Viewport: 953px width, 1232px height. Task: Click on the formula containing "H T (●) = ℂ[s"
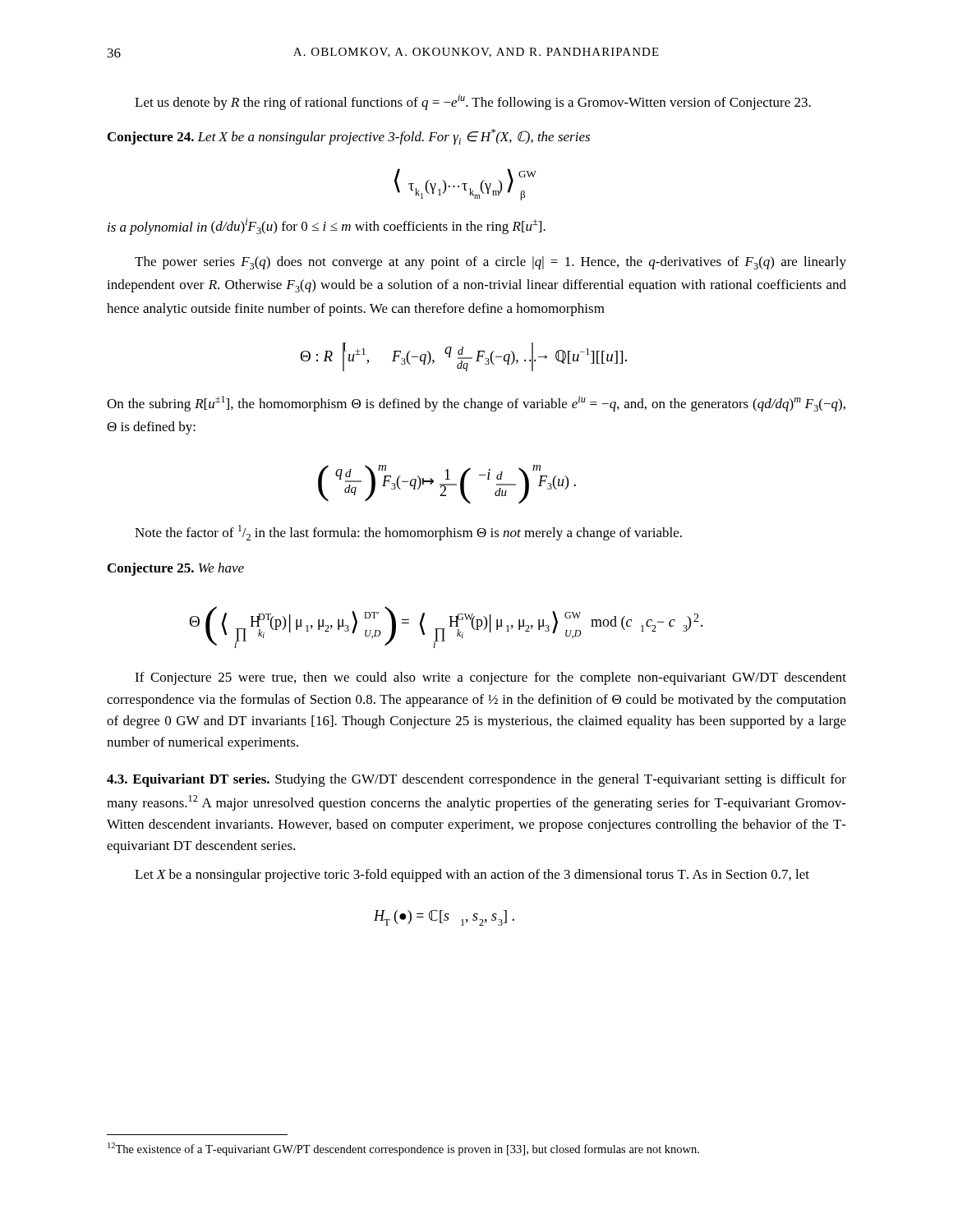coord(476,914)
